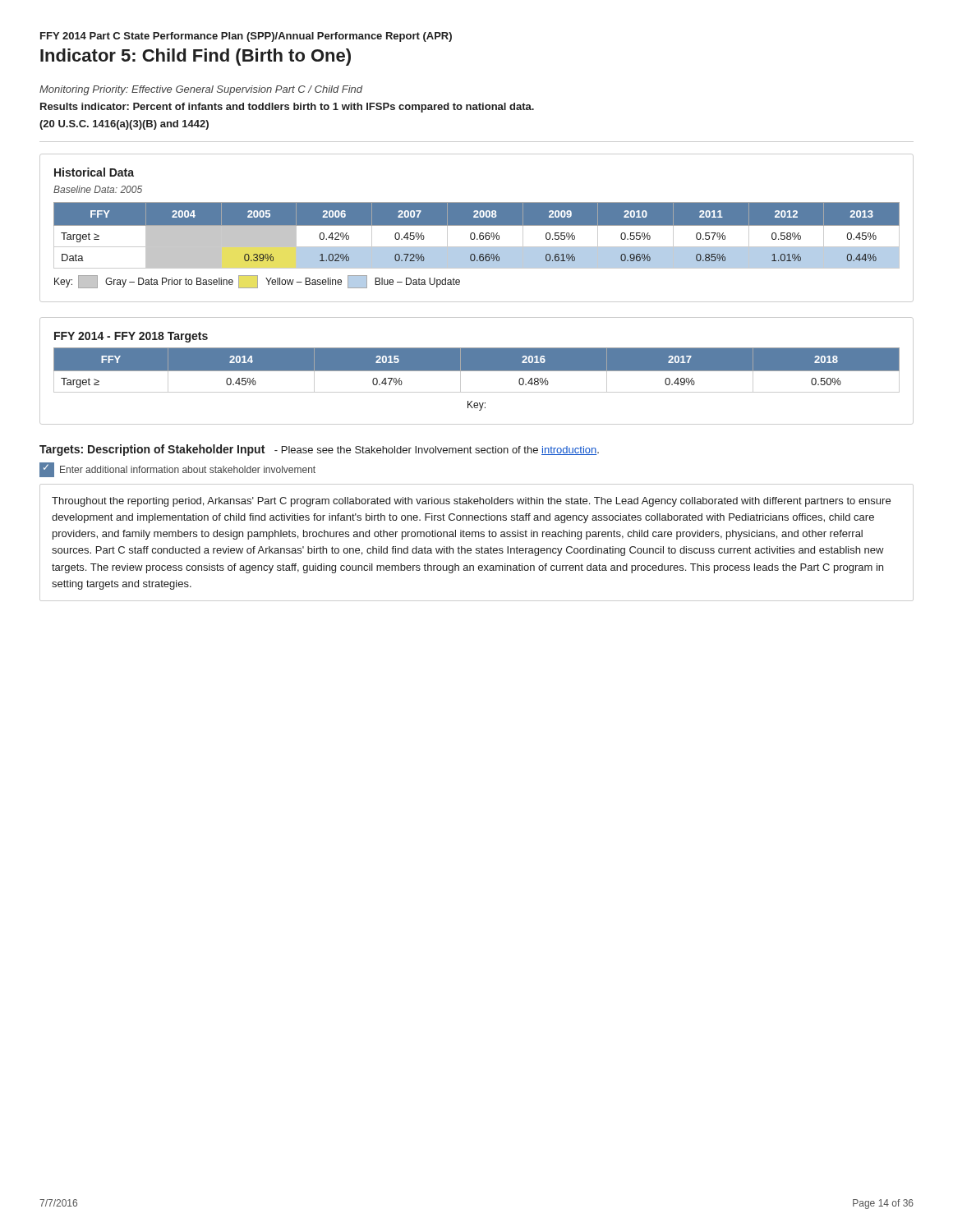This screenshot has width=953, height=1232.
Task: Locate the block of text that opens with "Results indicator: Percent of infants"
Action: tap(287, 106)
